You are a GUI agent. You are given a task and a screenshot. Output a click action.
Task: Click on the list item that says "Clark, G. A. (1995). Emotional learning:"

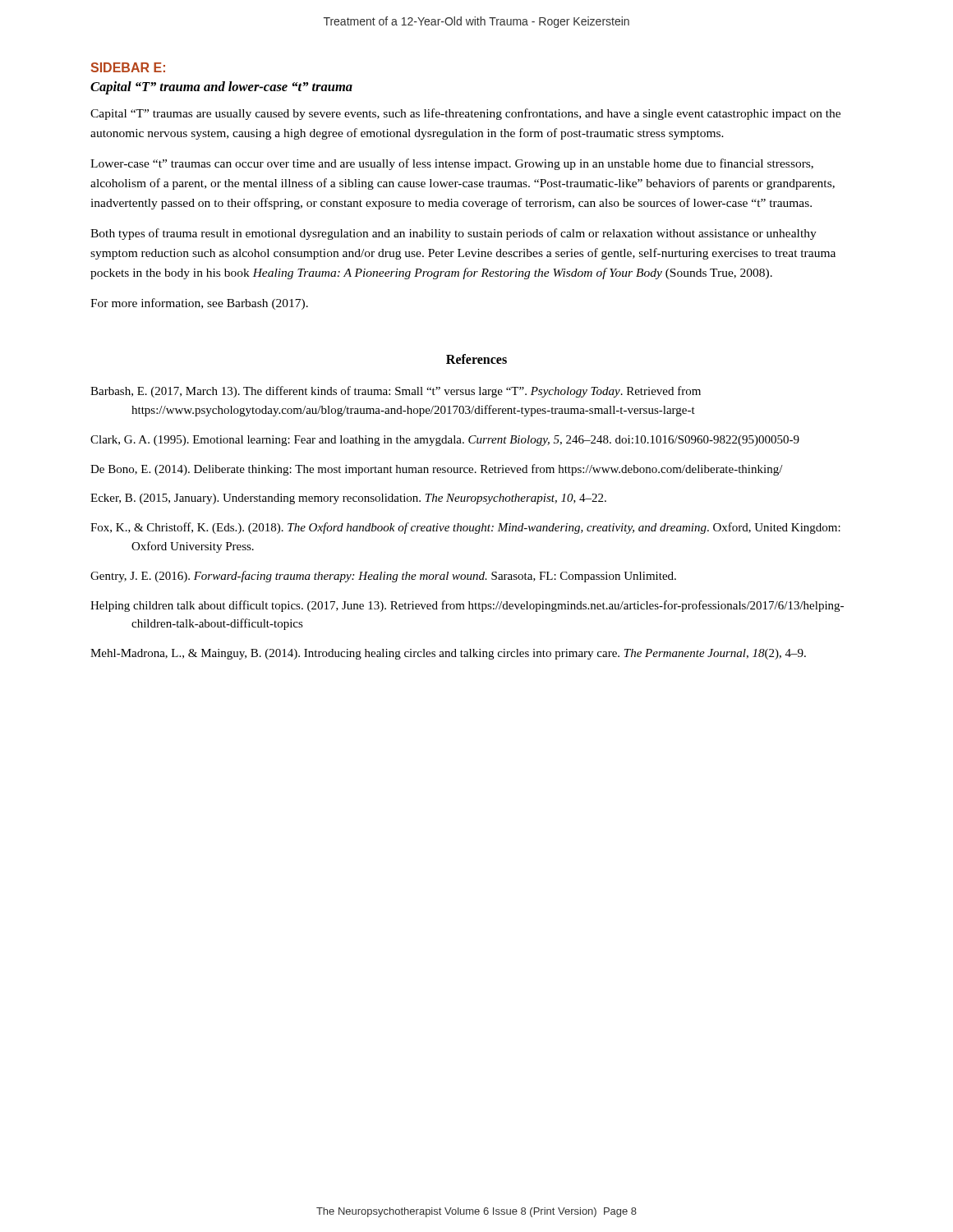pyautogui.click(x=445, y=439)
